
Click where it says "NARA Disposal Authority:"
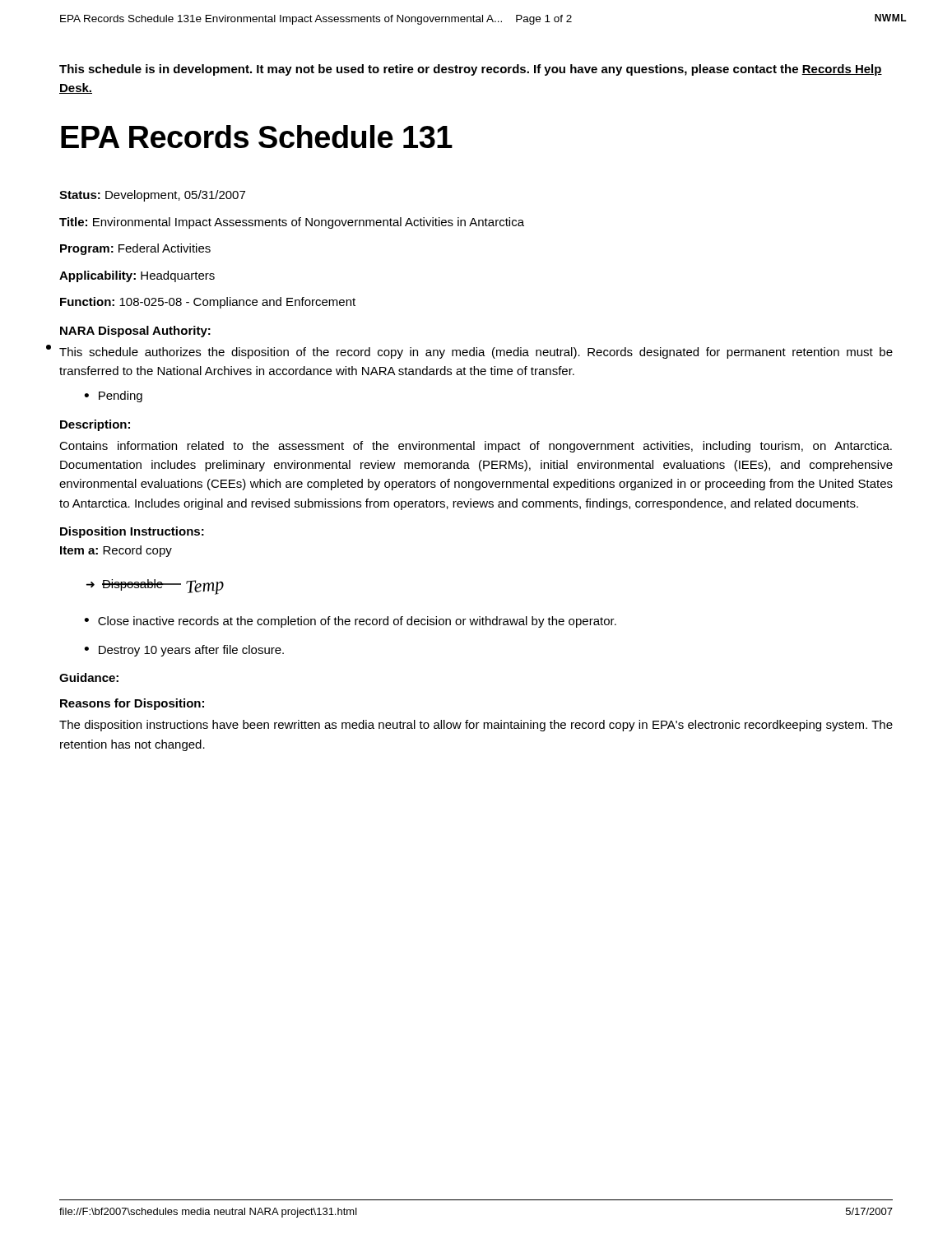pos(135,330)
